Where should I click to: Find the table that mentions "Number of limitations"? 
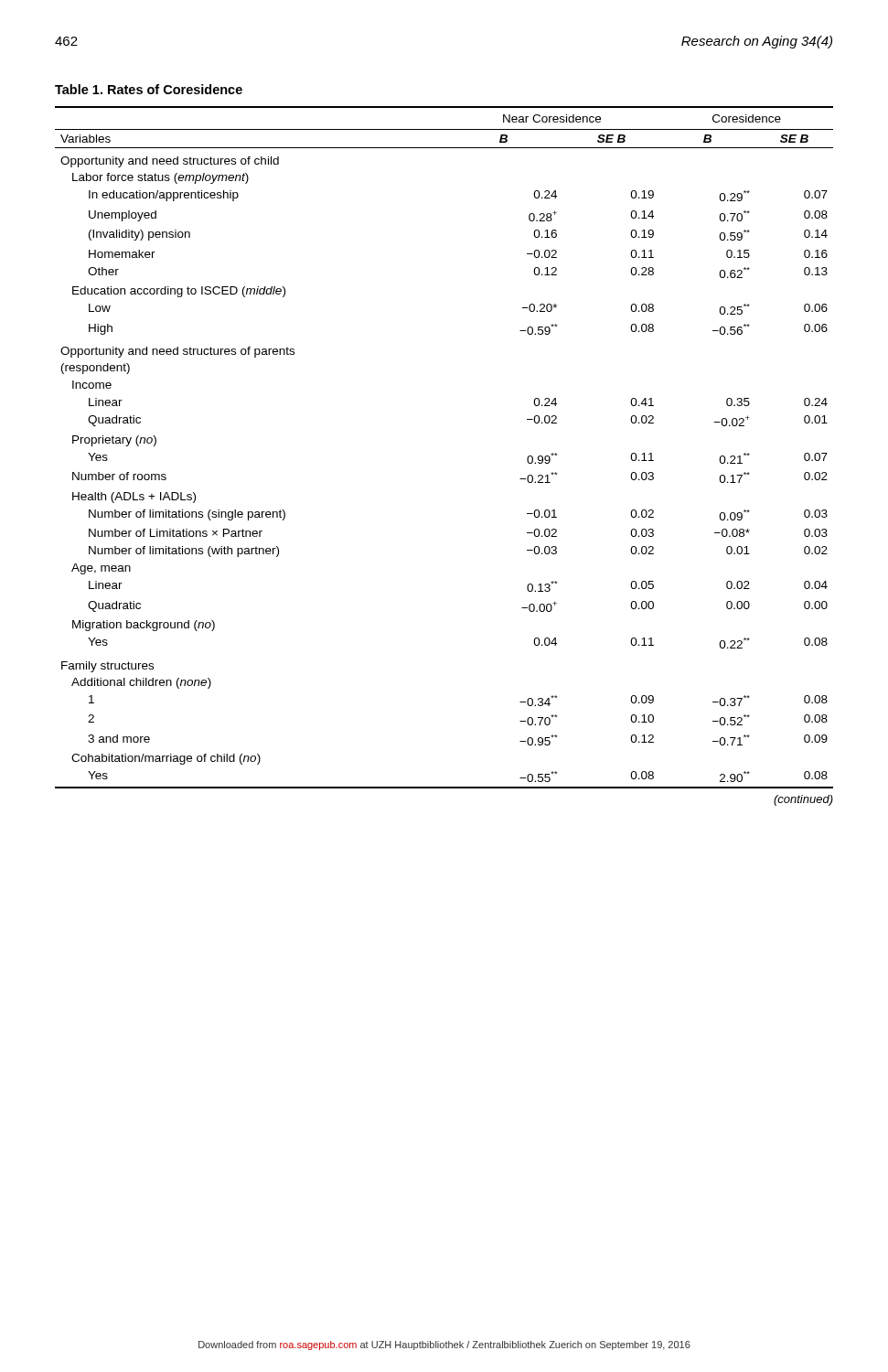pyautogui.click(x=444, y=444)
